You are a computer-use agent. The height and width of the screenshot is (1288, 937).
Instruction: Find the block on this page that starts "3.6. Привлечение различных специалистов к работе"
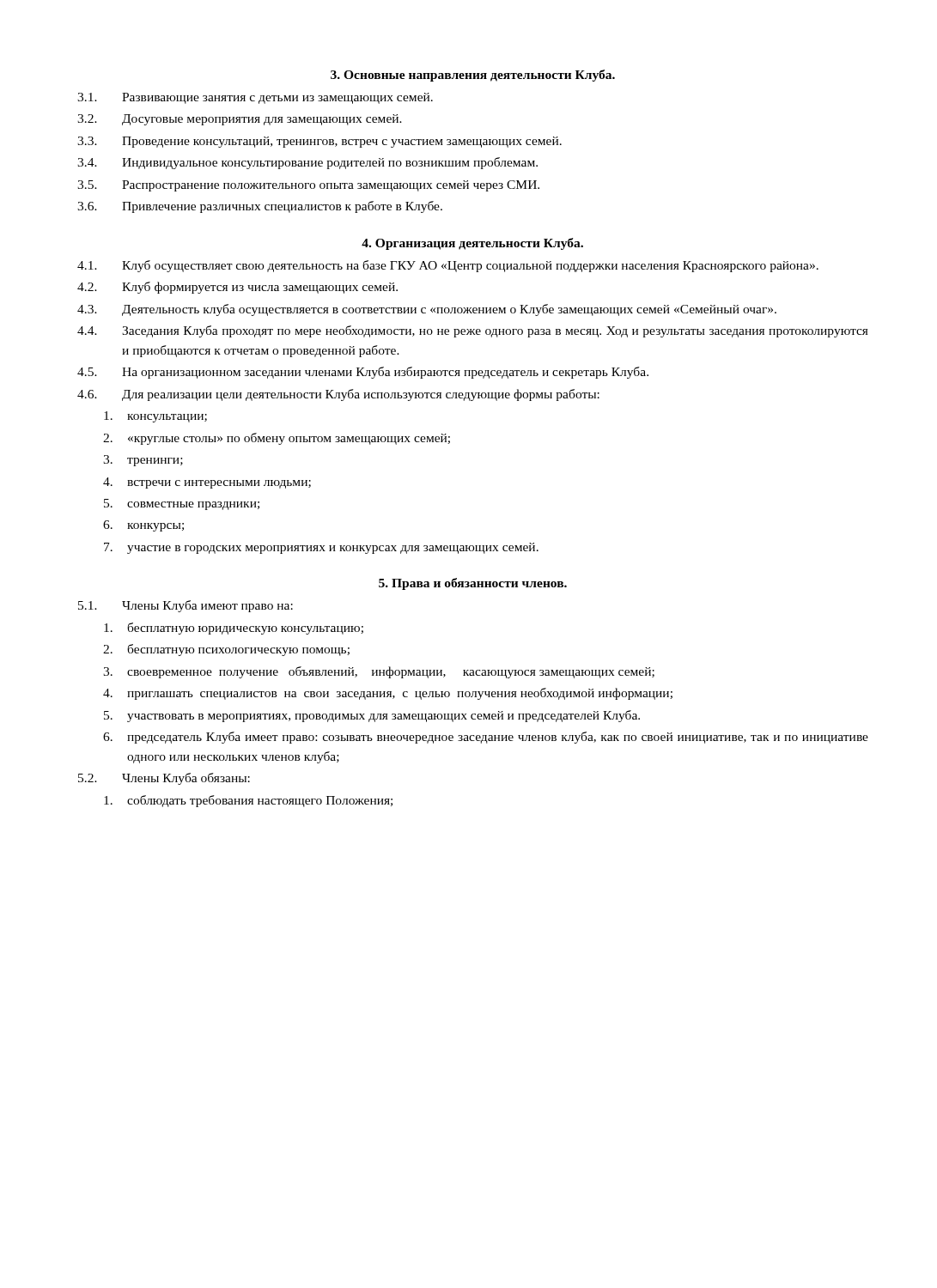(260, 207)
